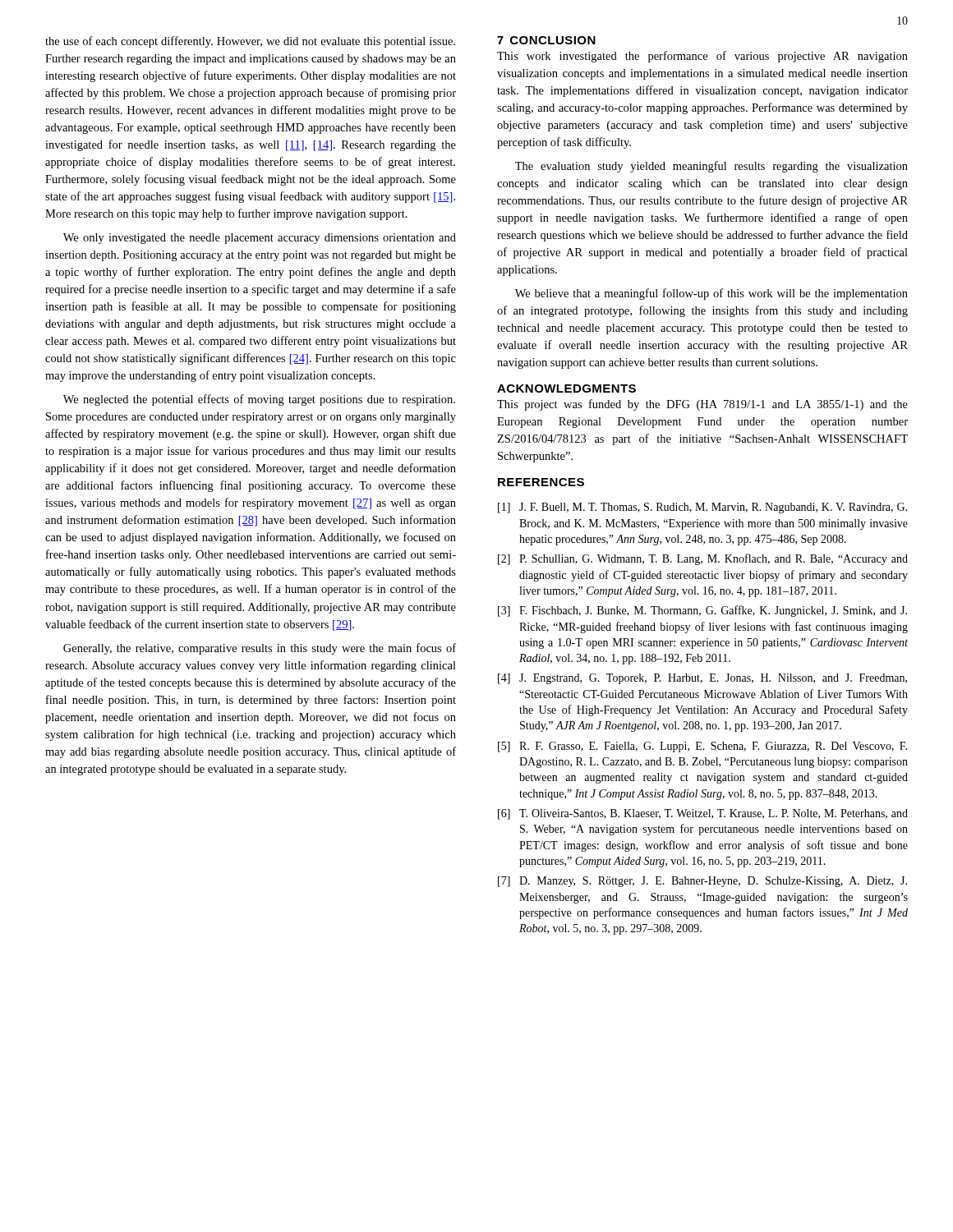Viewport: 953px width, 1232px height.
Task: Find the list item that says "[4] J. Engstrand, G. Toporek,"
Action: tap(702, 702)
